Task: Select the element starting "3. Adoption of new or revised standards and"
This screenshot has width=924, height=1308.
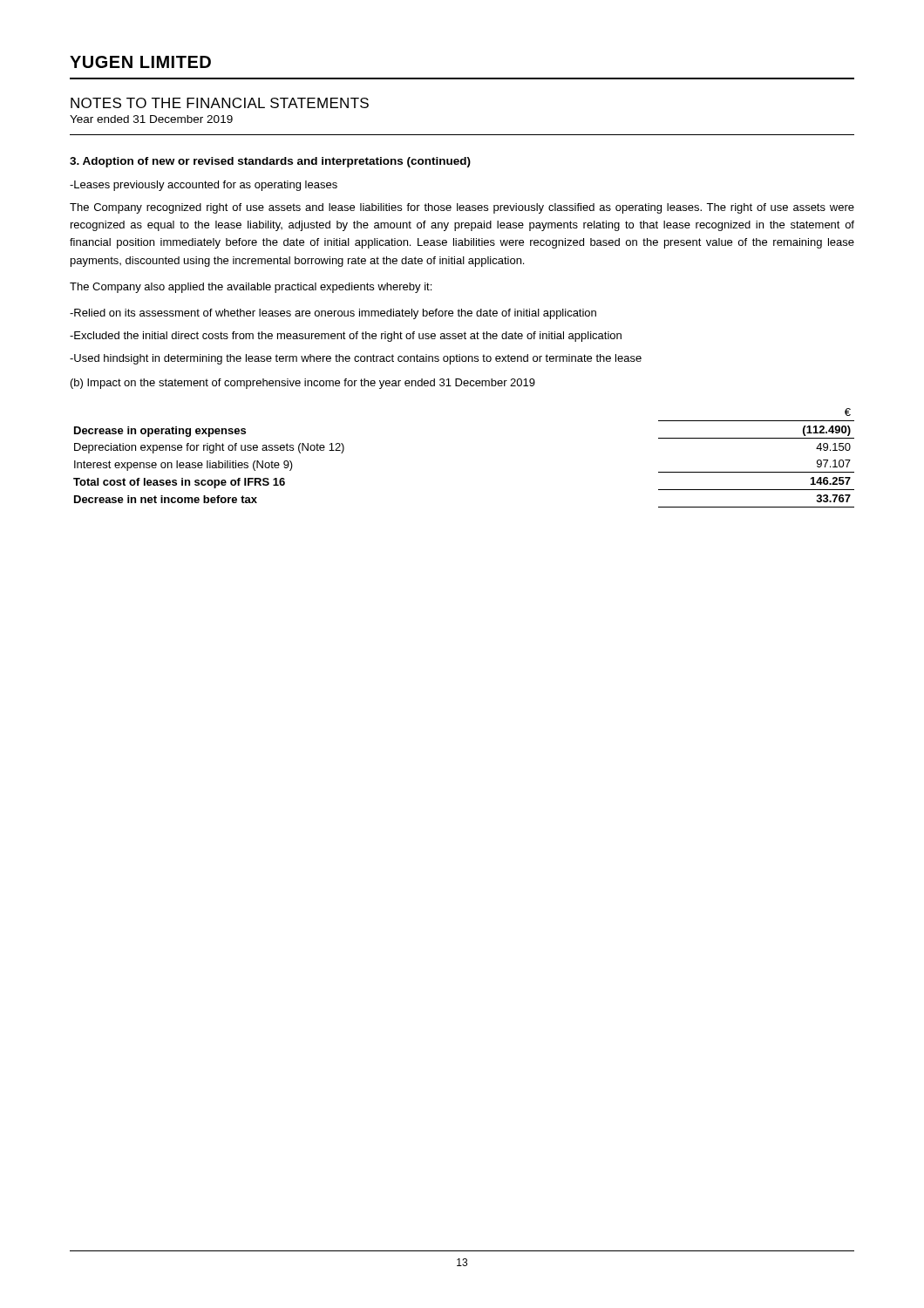Action: point(270,161)
